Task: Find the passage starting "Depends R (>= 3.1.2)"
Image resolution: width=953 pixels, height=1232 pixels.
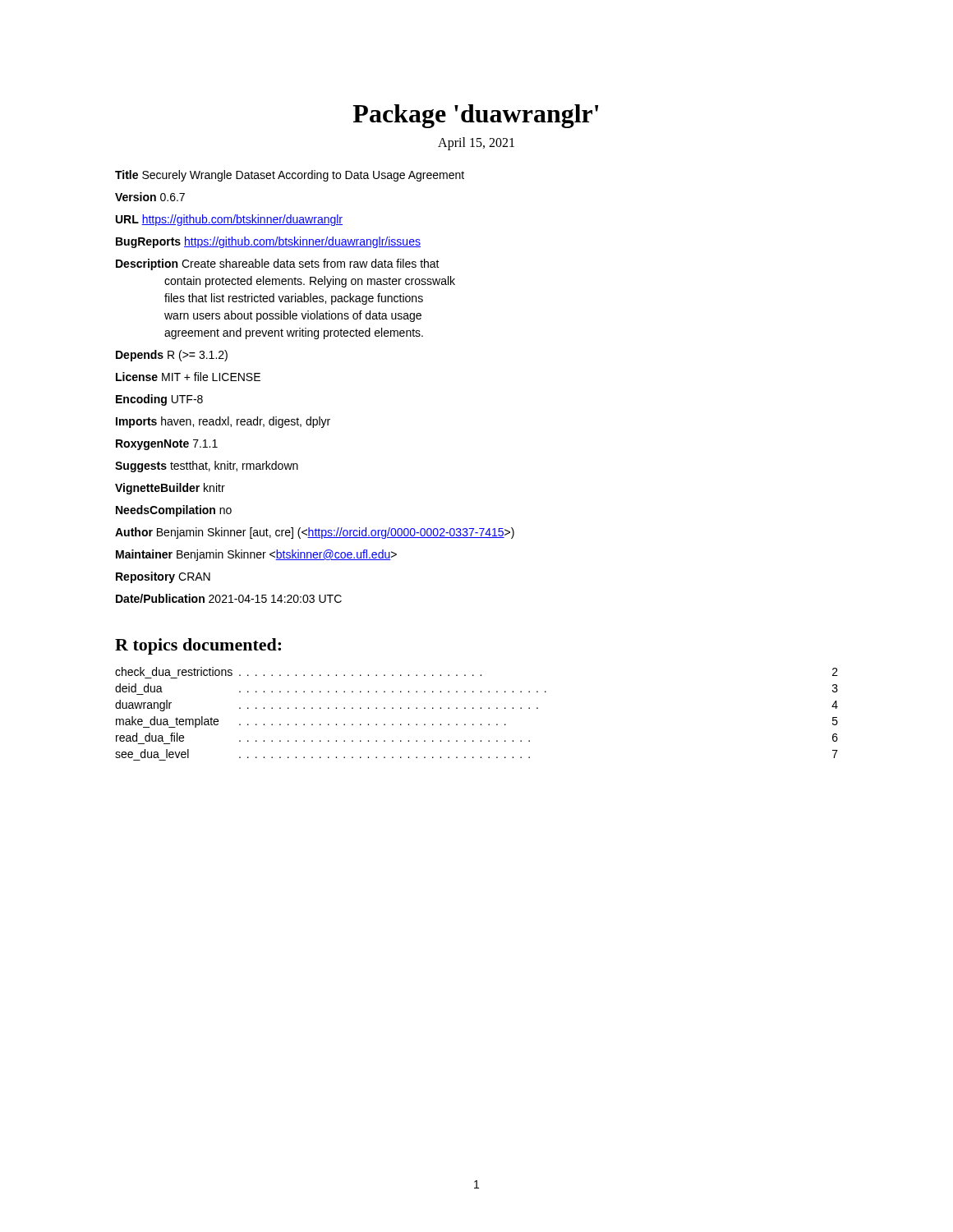Action: (x=172, y=355)
